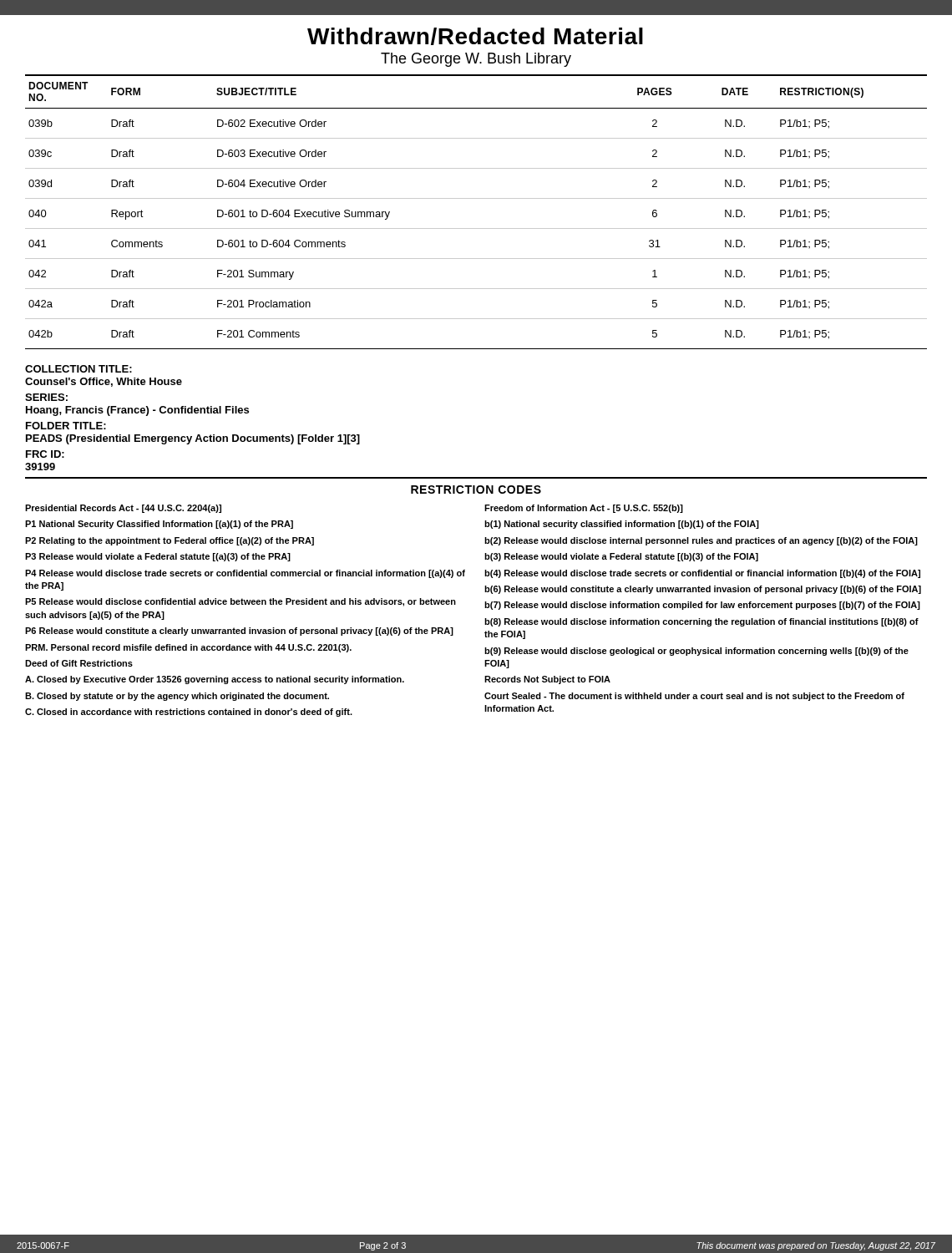Select the passage starting "Withdrawn/Redacted Material The"
Viewport: 952px width, 1253px height.
tap(476, 46)
